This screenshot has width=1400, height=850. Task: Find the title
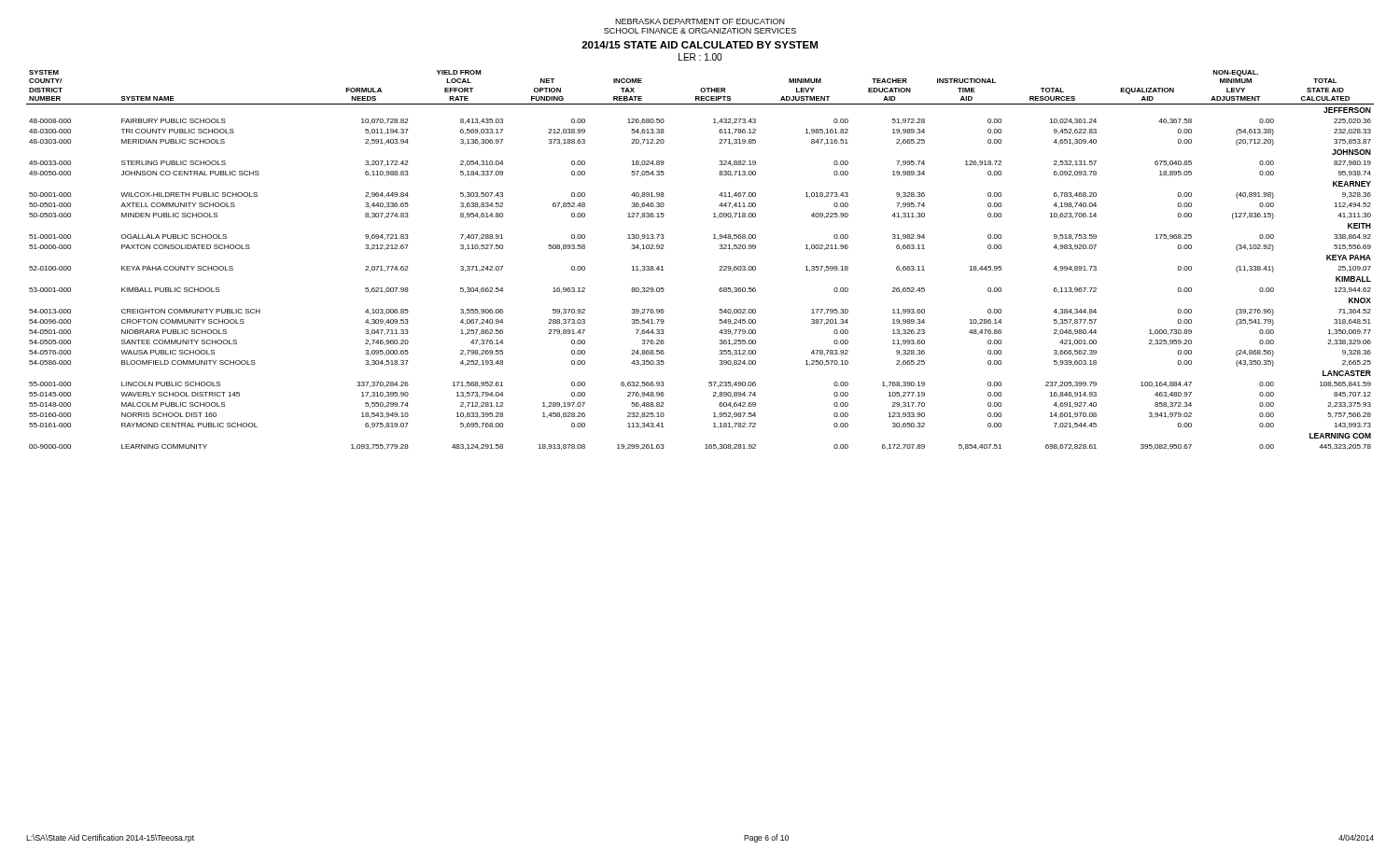[x=700, y=45]
